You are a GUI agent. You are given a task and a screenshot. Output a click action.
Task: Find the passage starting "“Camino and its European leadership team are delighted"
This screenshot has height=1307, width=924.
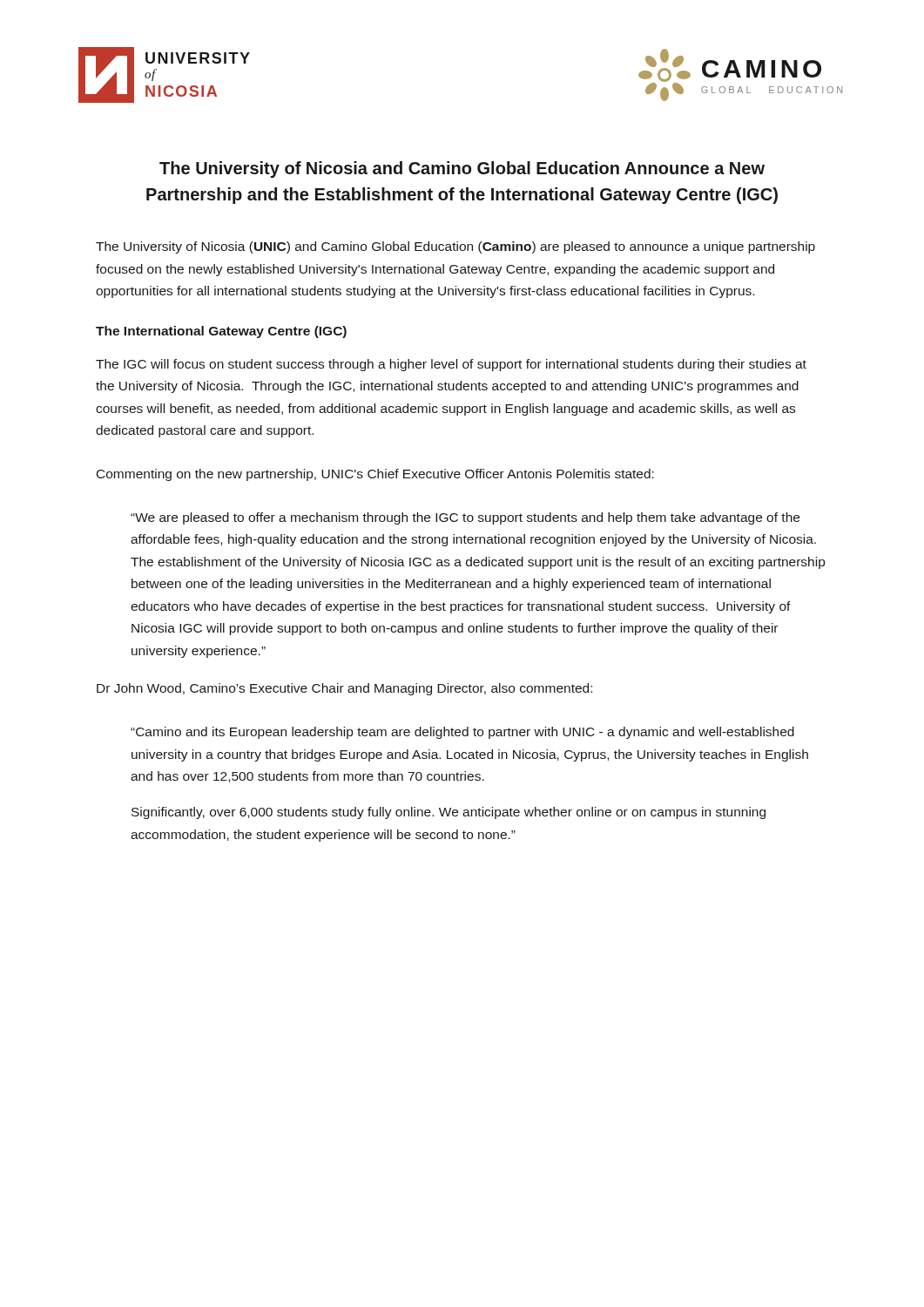click(x=479, y=783)
